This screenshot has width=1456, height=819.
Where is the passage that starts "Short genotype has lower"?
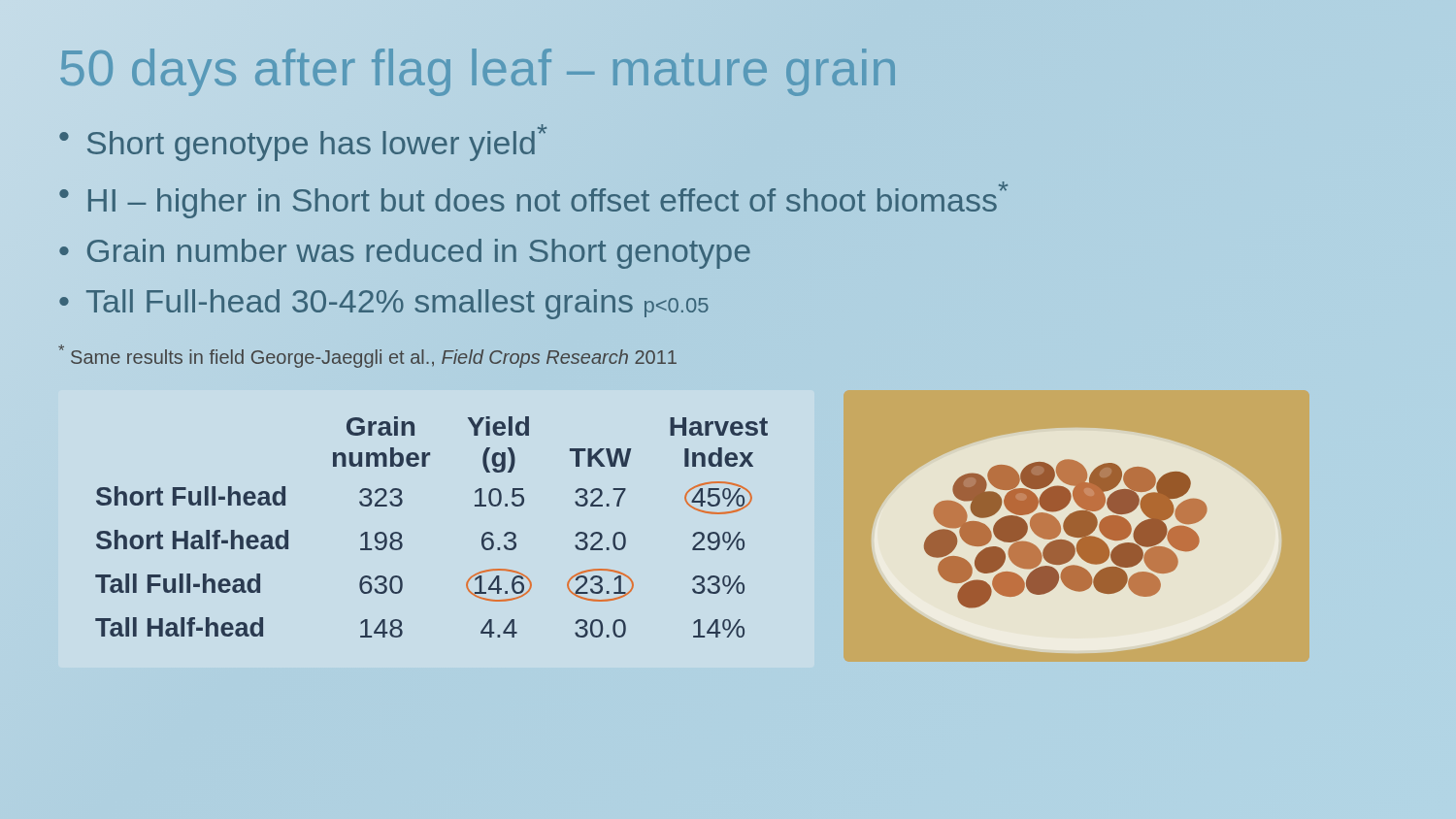tap(316, 139)
